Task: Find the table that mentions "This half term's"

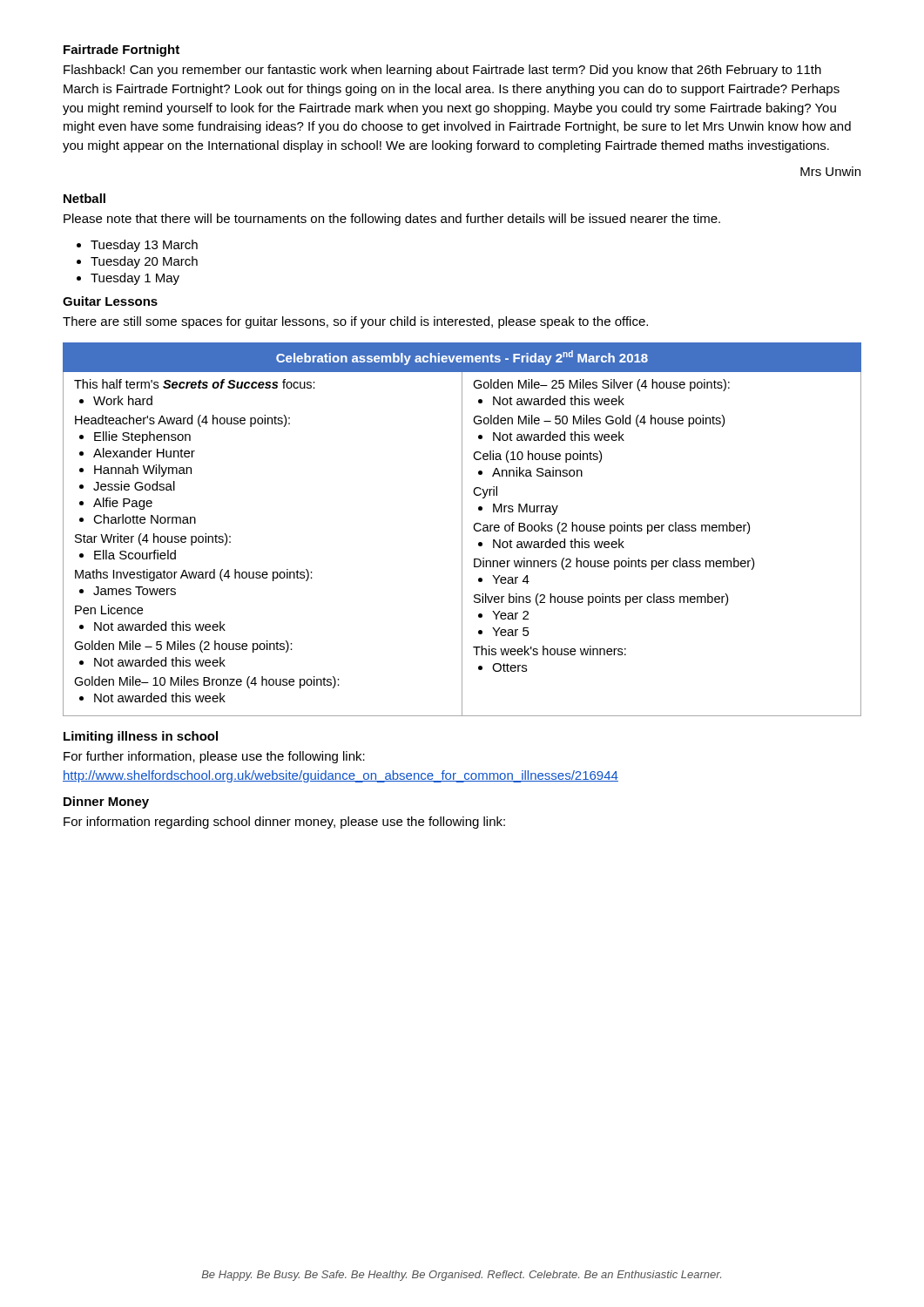Action: coord(462,530)
